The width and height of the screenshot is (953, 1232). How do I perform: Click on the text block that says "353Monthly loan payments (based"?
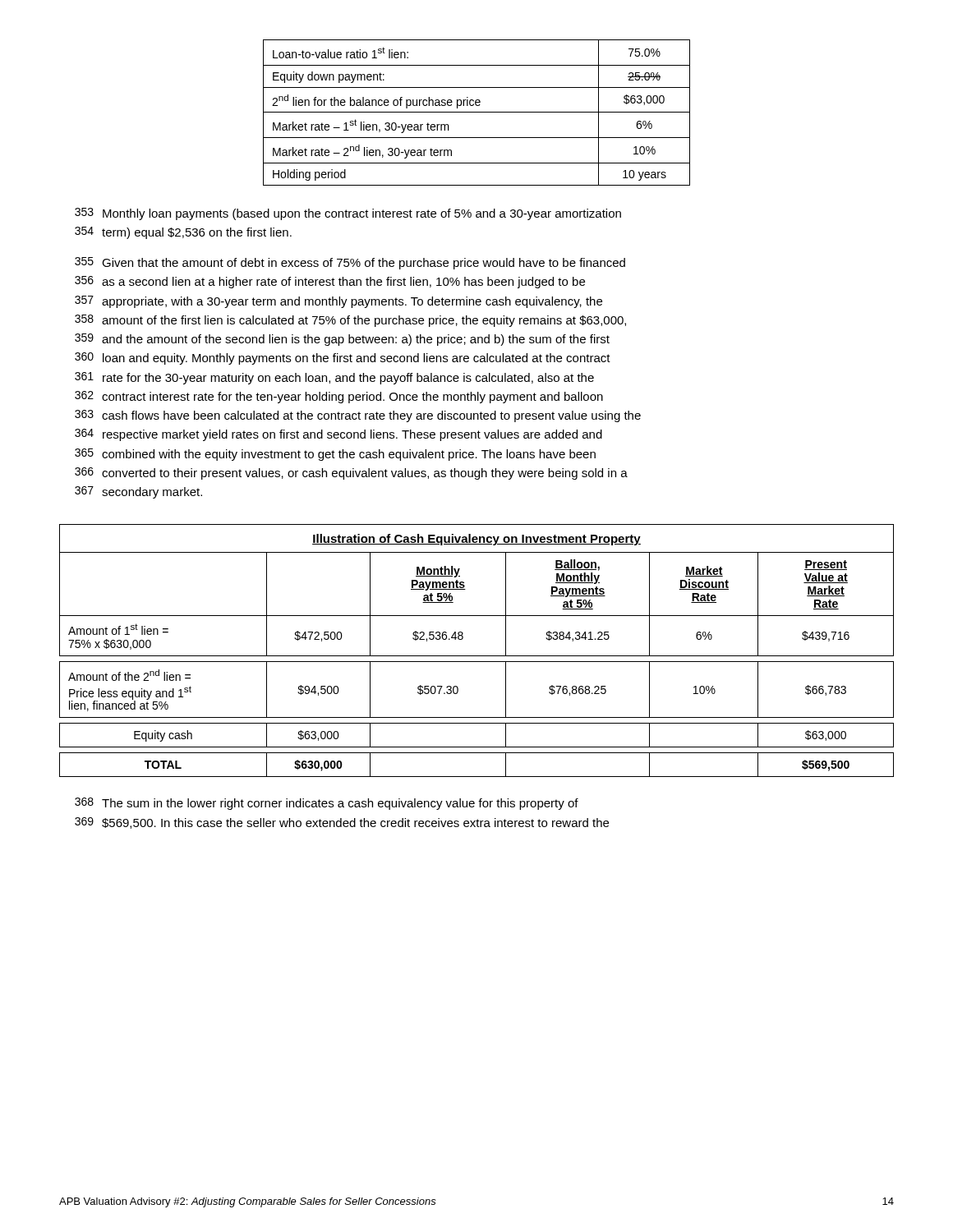(x=341, y=222)
